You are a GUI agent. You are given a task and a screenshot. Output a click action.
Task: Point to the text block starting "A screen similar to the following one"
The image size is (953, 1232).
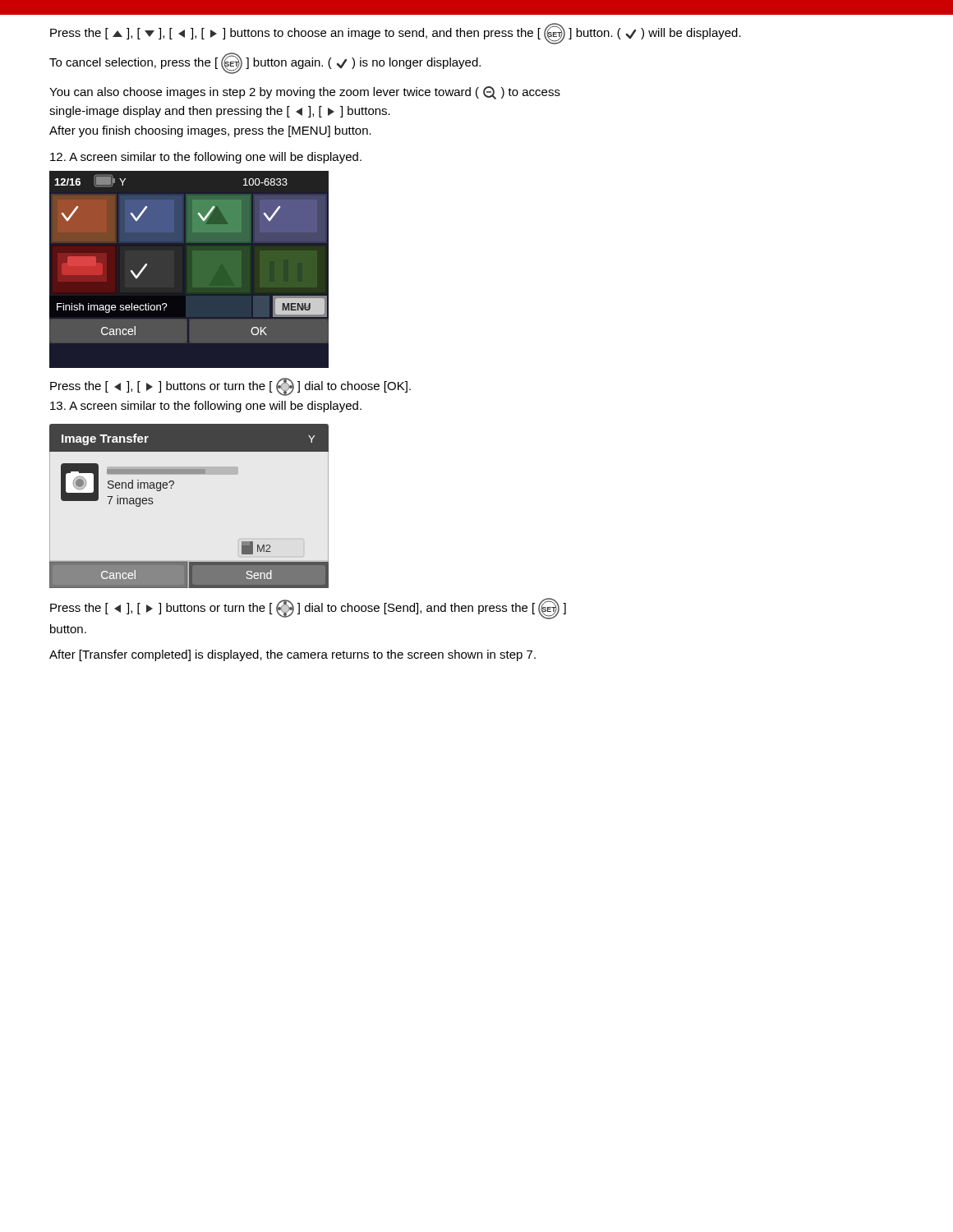[x=206, y=156]
